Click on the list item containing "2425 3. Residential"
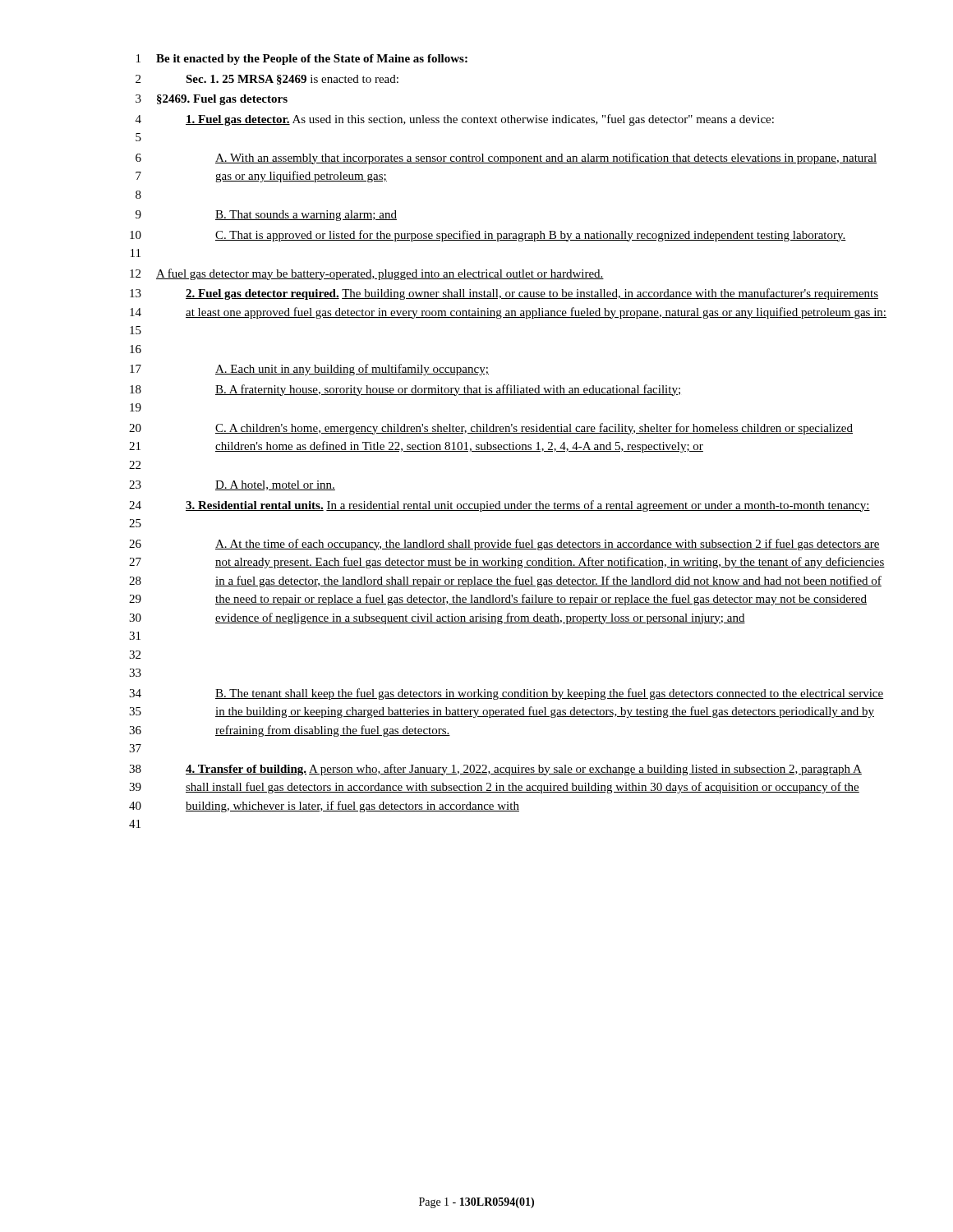The image size is (953, 1232). [493, 514]
